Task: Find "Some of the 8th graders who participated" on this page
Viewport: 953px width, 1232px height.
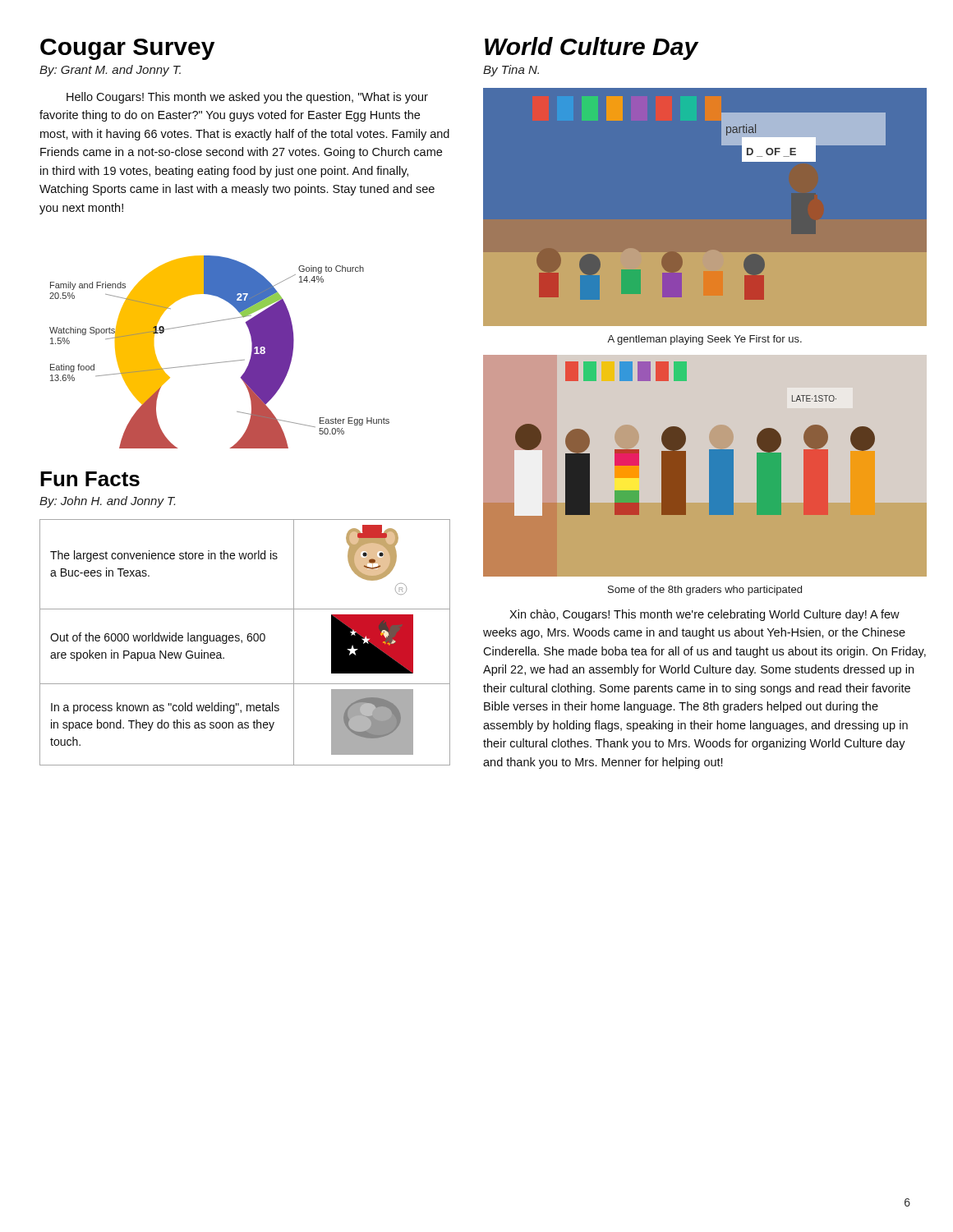Action: [x=705, y=589]
